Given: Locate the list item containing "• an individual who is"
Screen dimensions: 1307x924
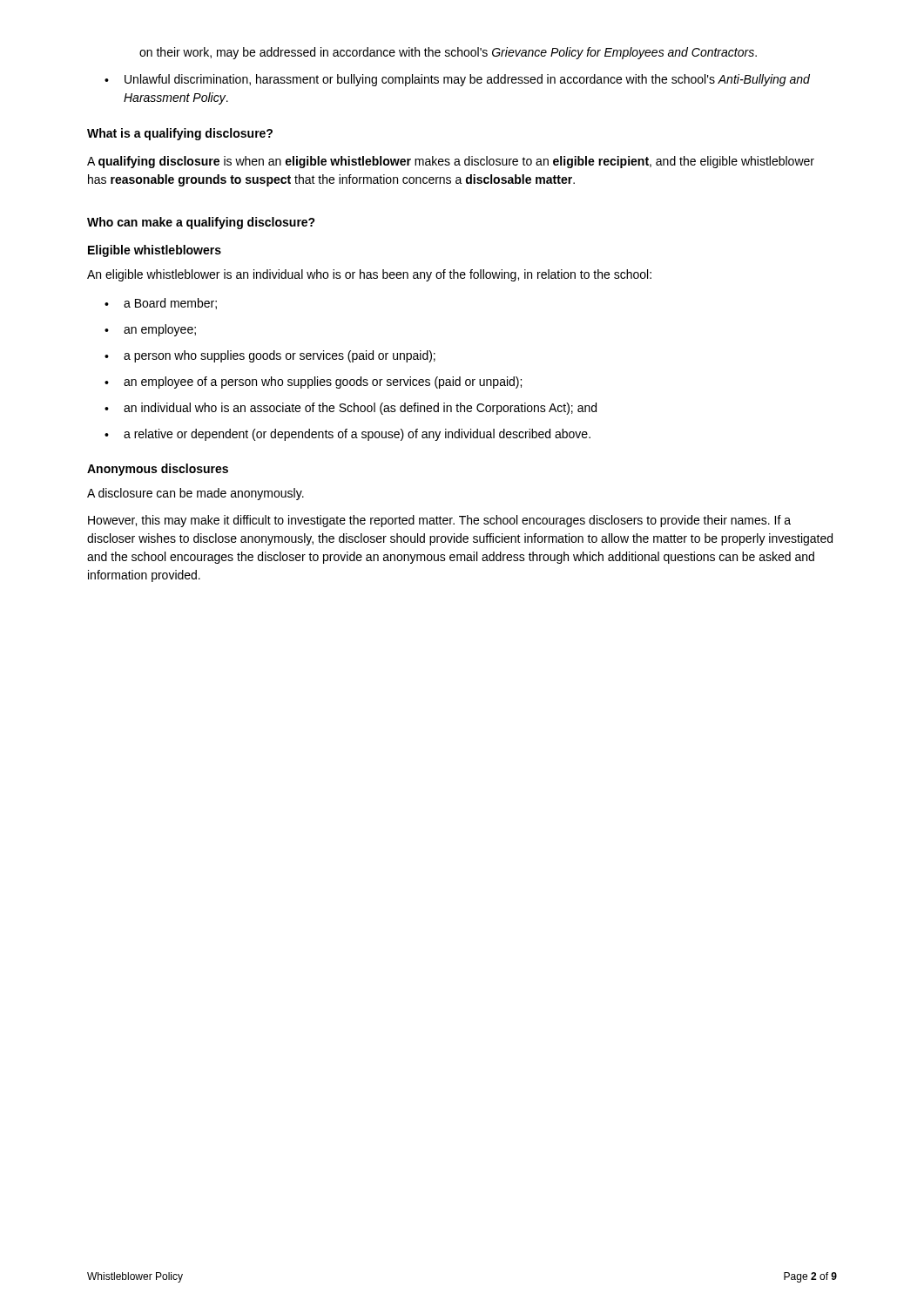Looking at the screenshot, I should 471,409.
